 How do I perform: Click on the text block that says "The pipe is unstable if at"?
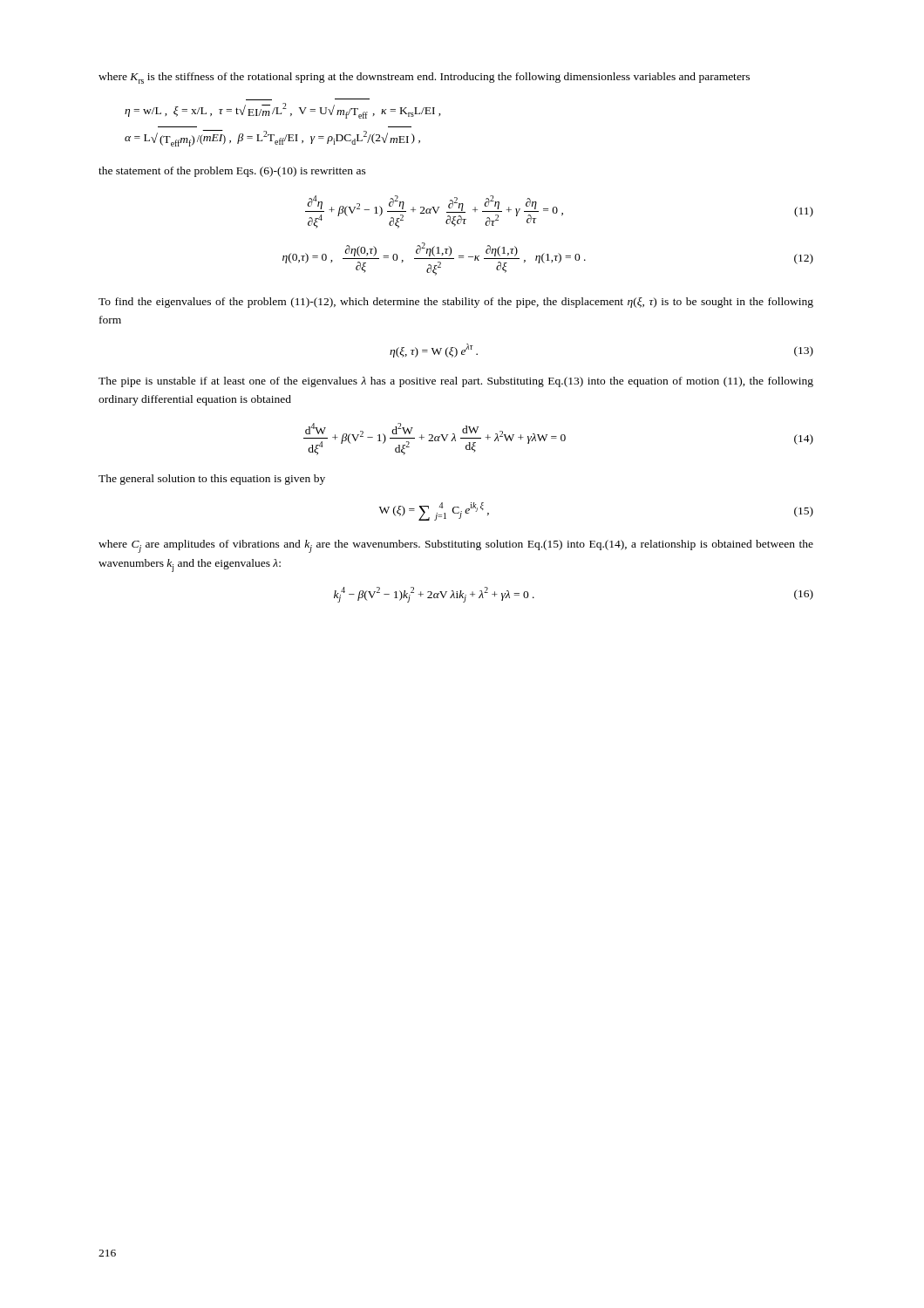pyautogui.click(x=456, y=390)
